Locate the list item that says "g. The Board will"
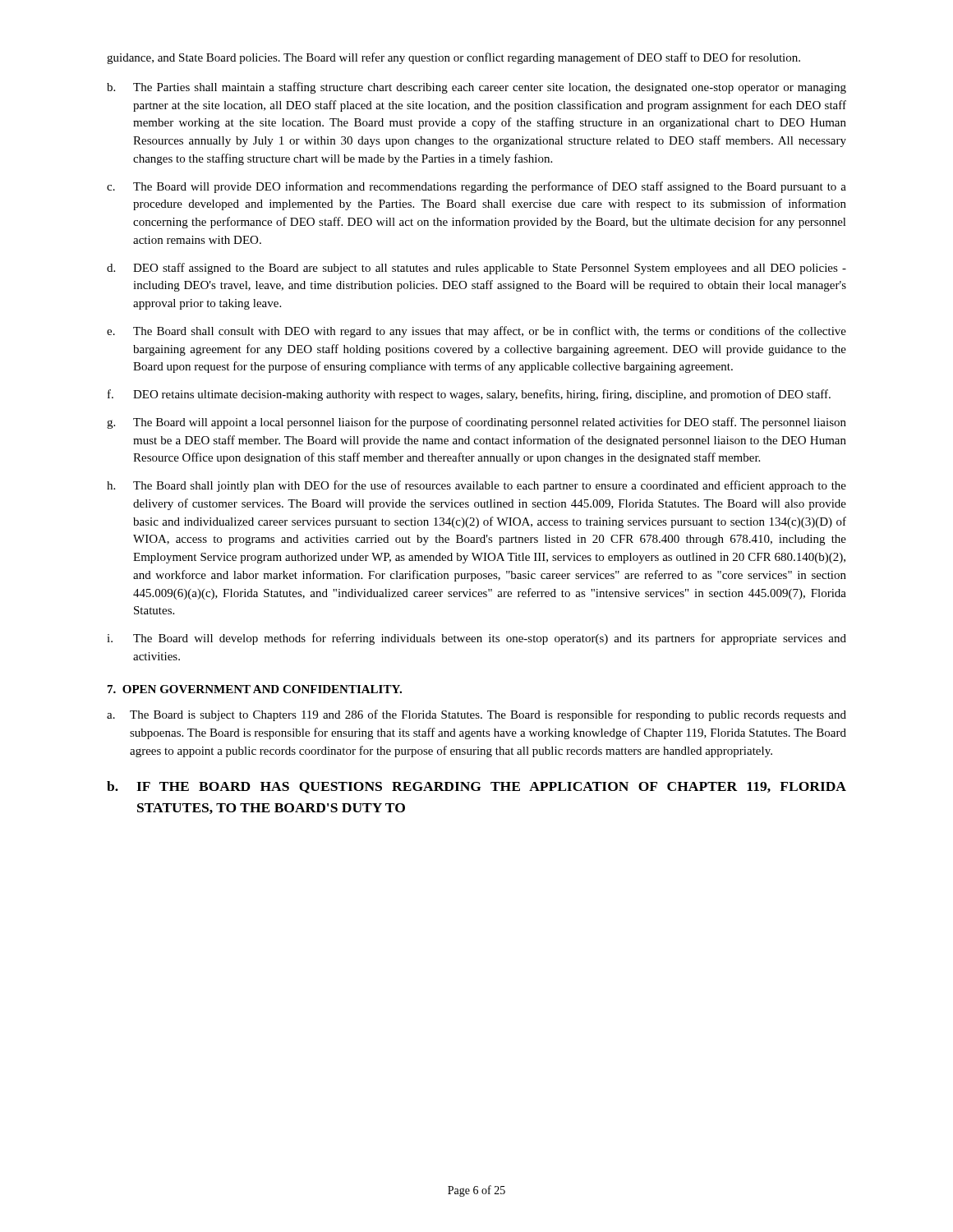 point(476,441)
